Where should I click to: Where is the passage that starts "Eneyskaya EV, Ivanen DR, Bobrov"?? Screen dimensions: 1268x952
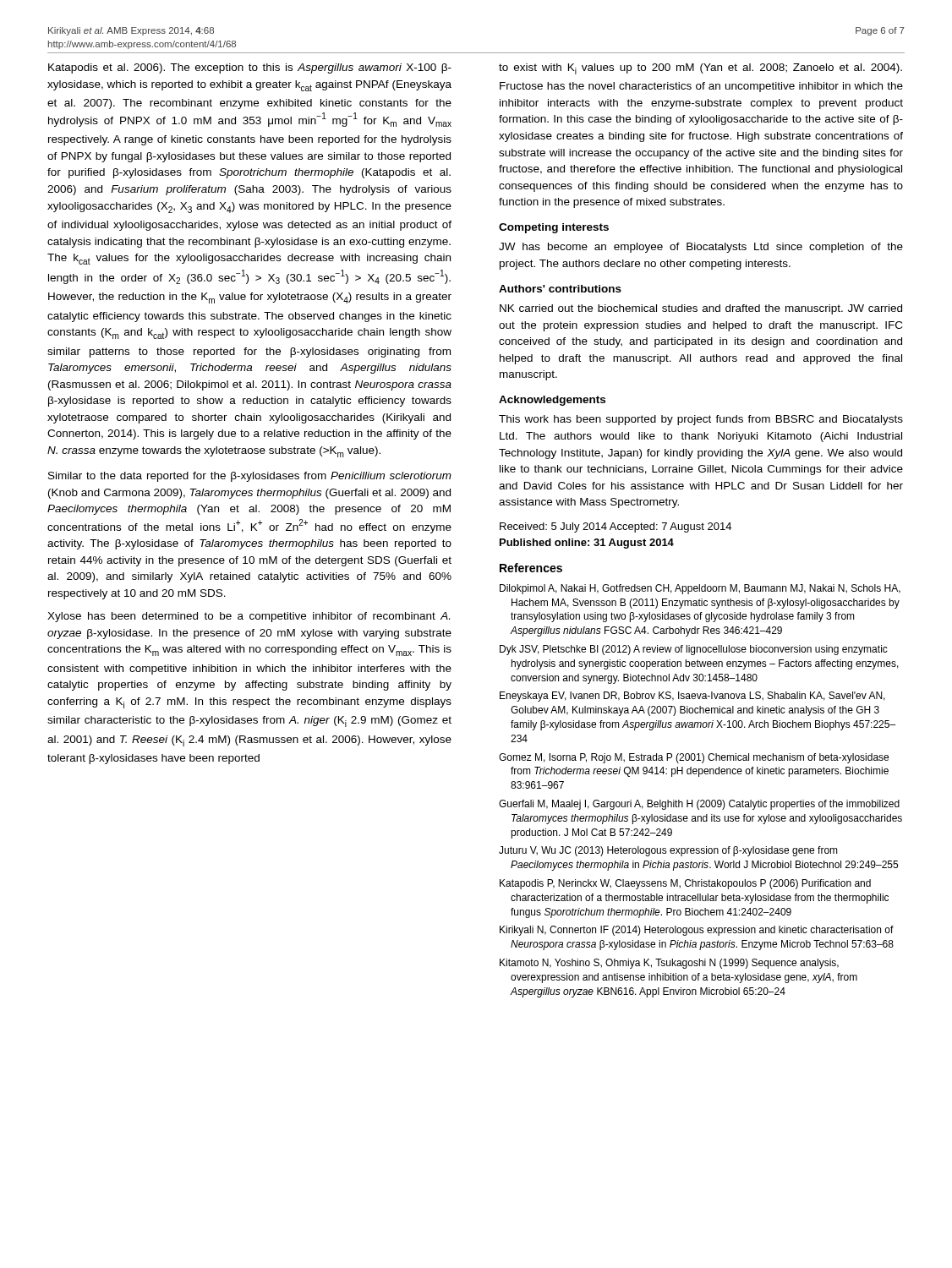click(697, 717)
